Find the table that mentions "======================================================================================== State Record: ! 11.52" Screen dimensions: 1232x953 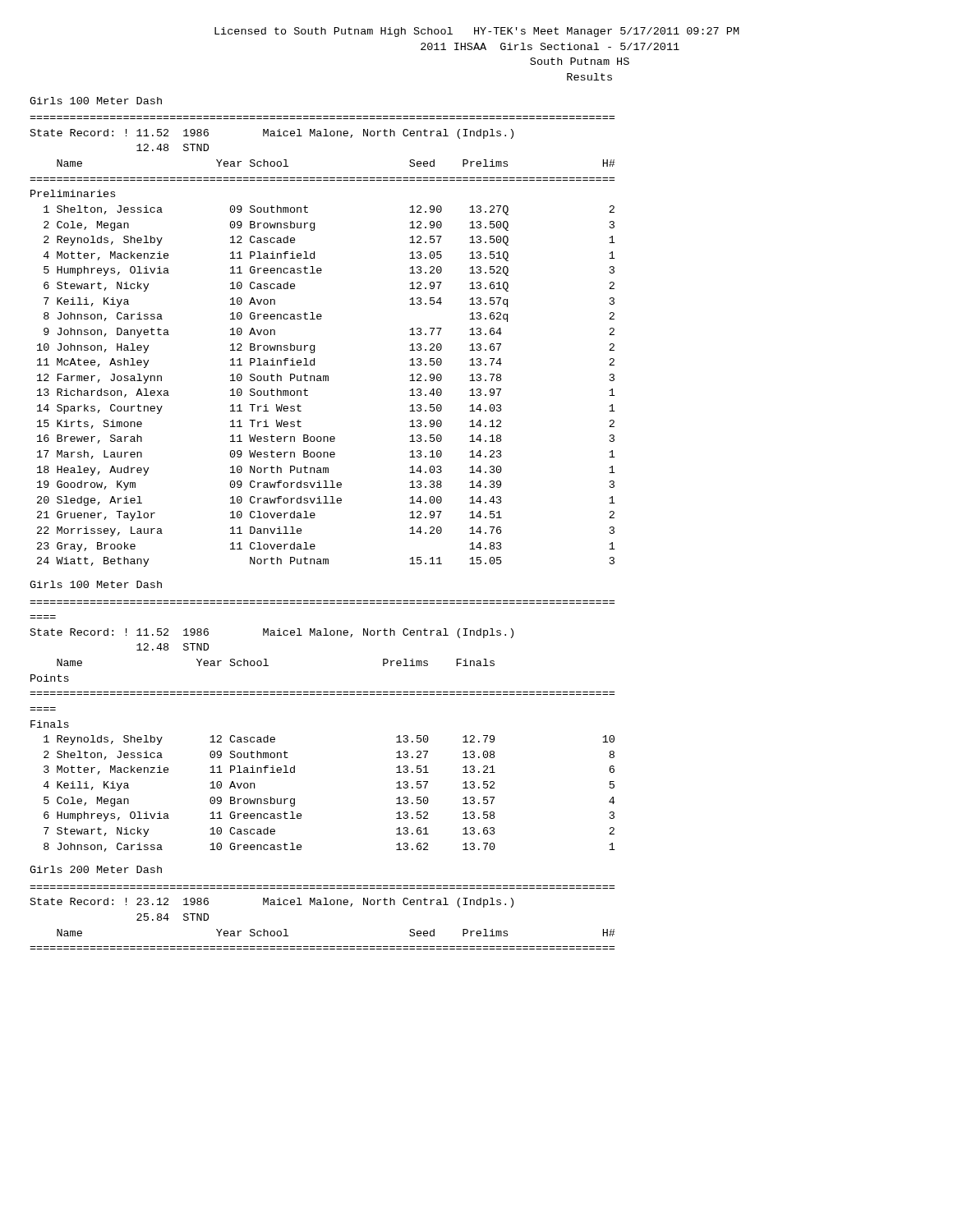tap(476, 340)
